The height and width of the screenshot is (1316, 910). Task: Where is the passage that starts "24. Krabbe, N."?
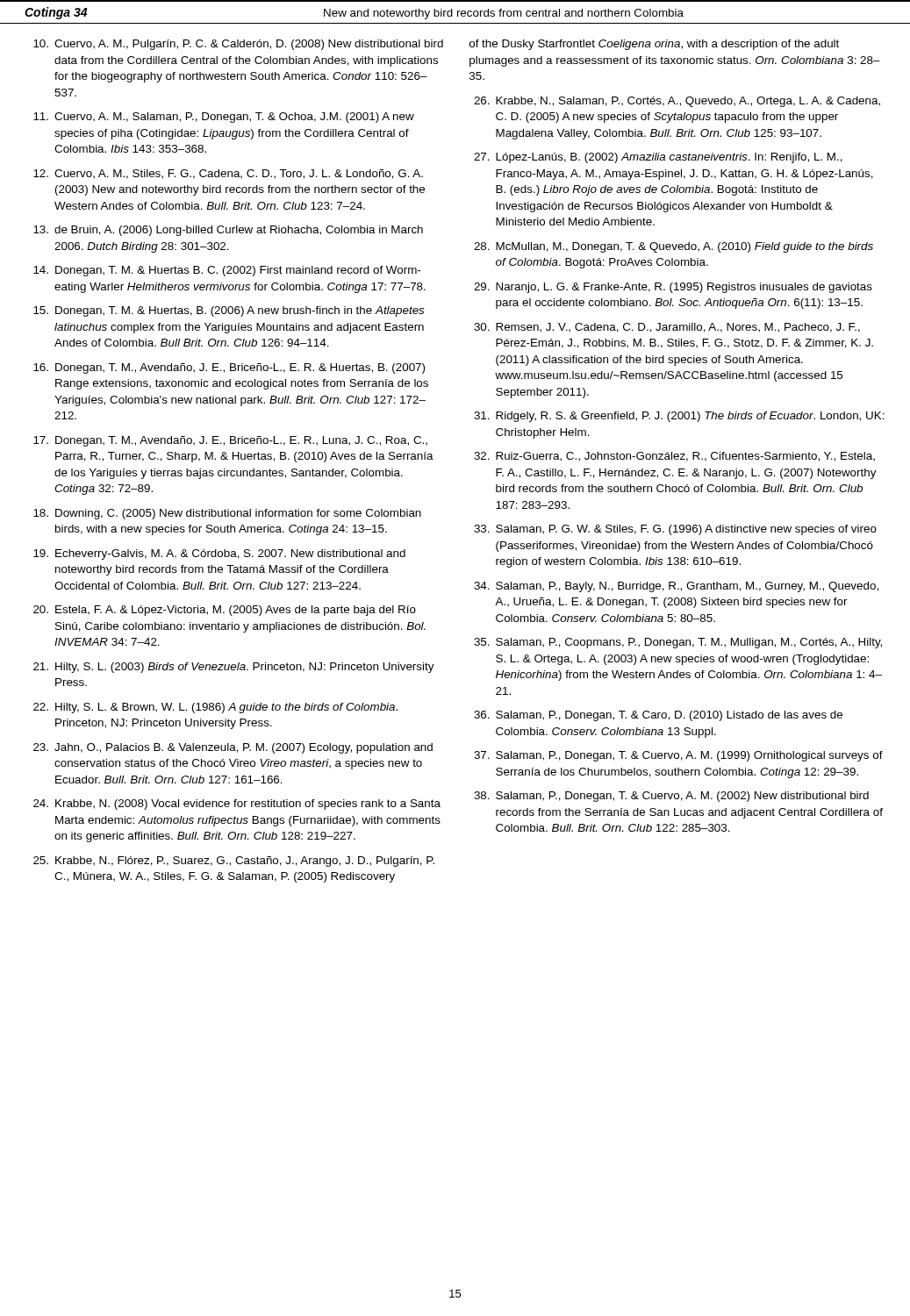point(235,820)
